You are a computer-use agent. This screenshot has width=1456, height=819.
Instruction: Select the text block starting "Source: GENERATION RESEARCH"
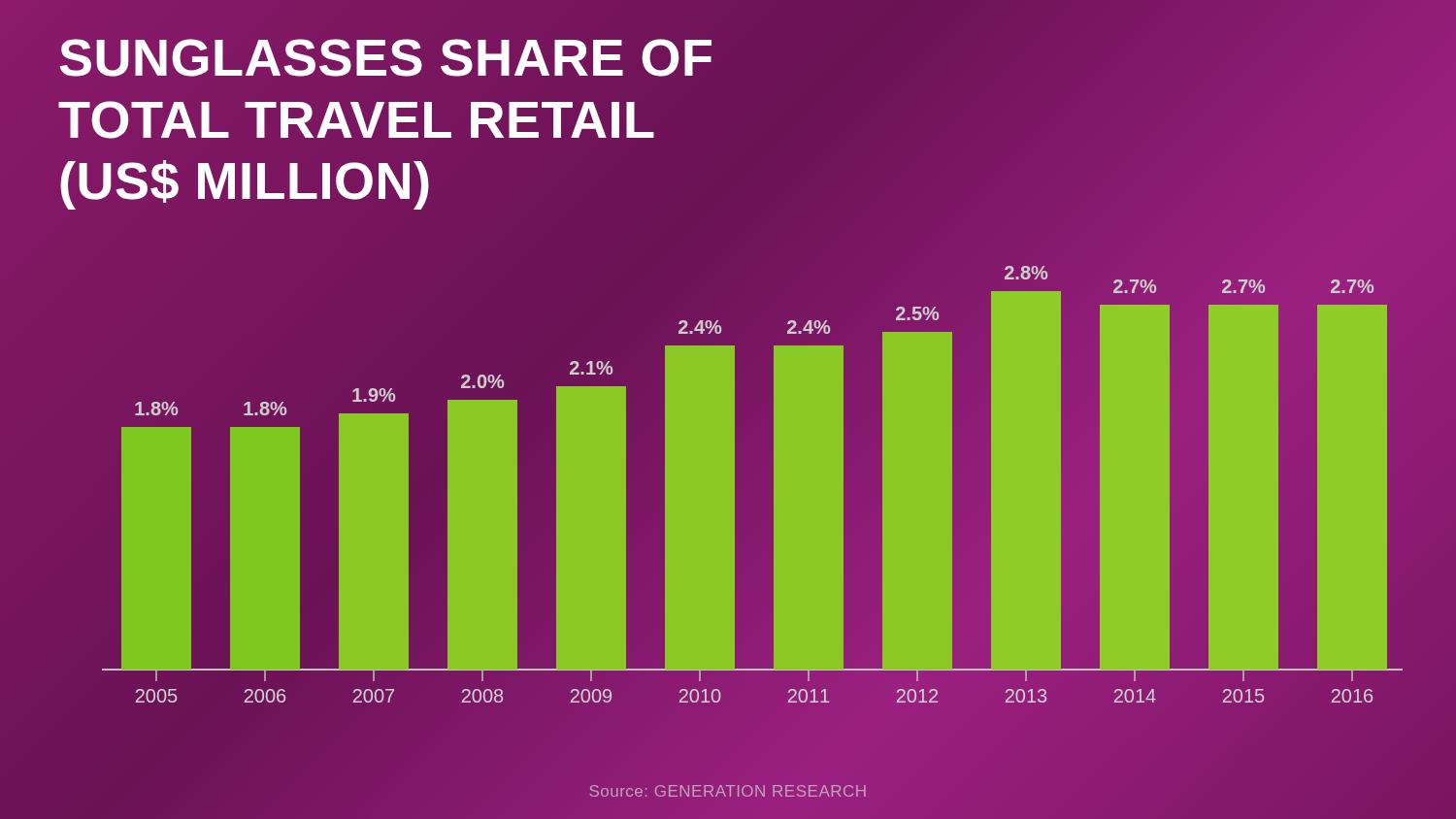pyautogui.click(x=728, y=791)
